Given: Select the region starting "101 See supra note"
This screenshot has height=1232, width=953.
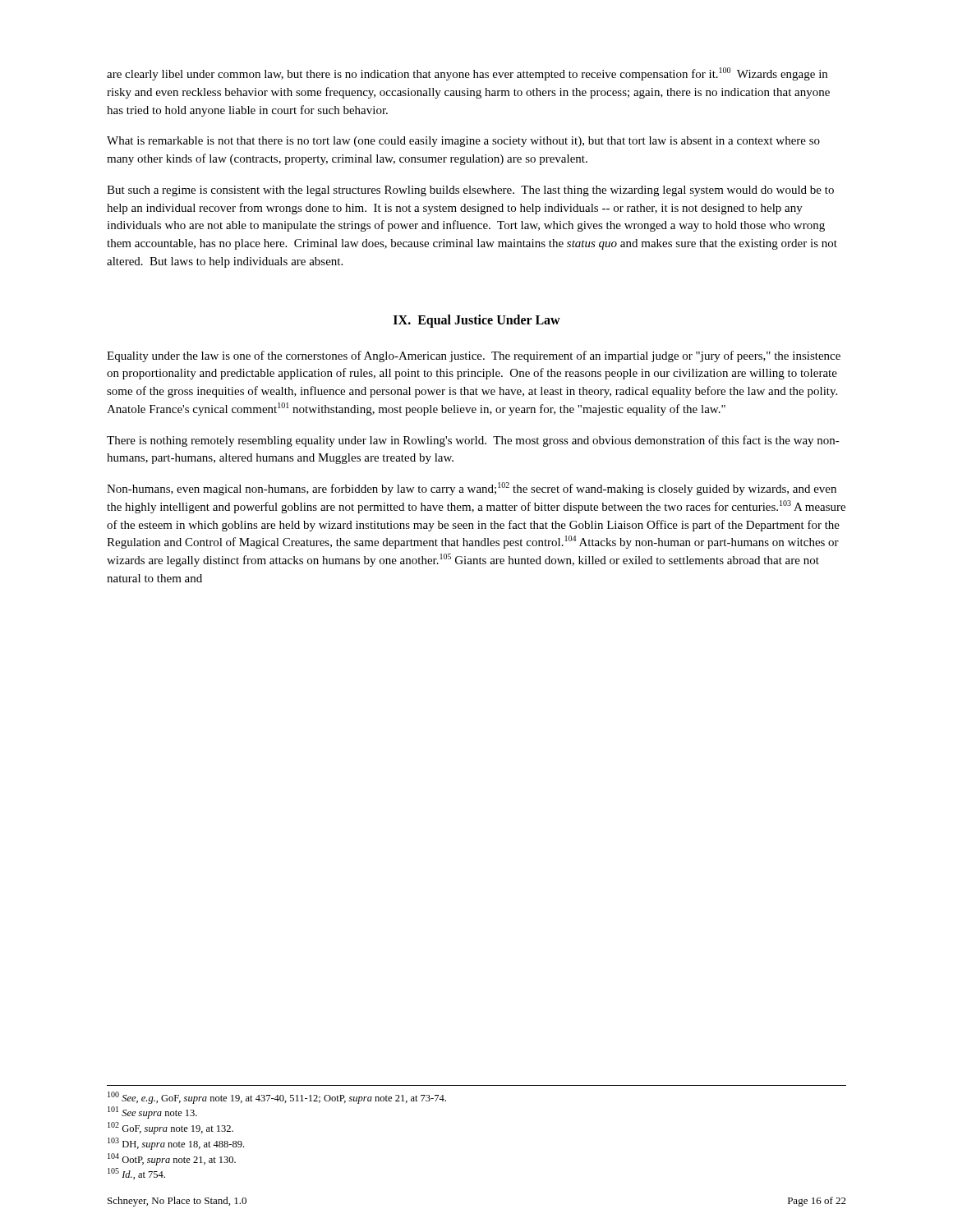Looking at the screenshot, I should [152, 1112].
